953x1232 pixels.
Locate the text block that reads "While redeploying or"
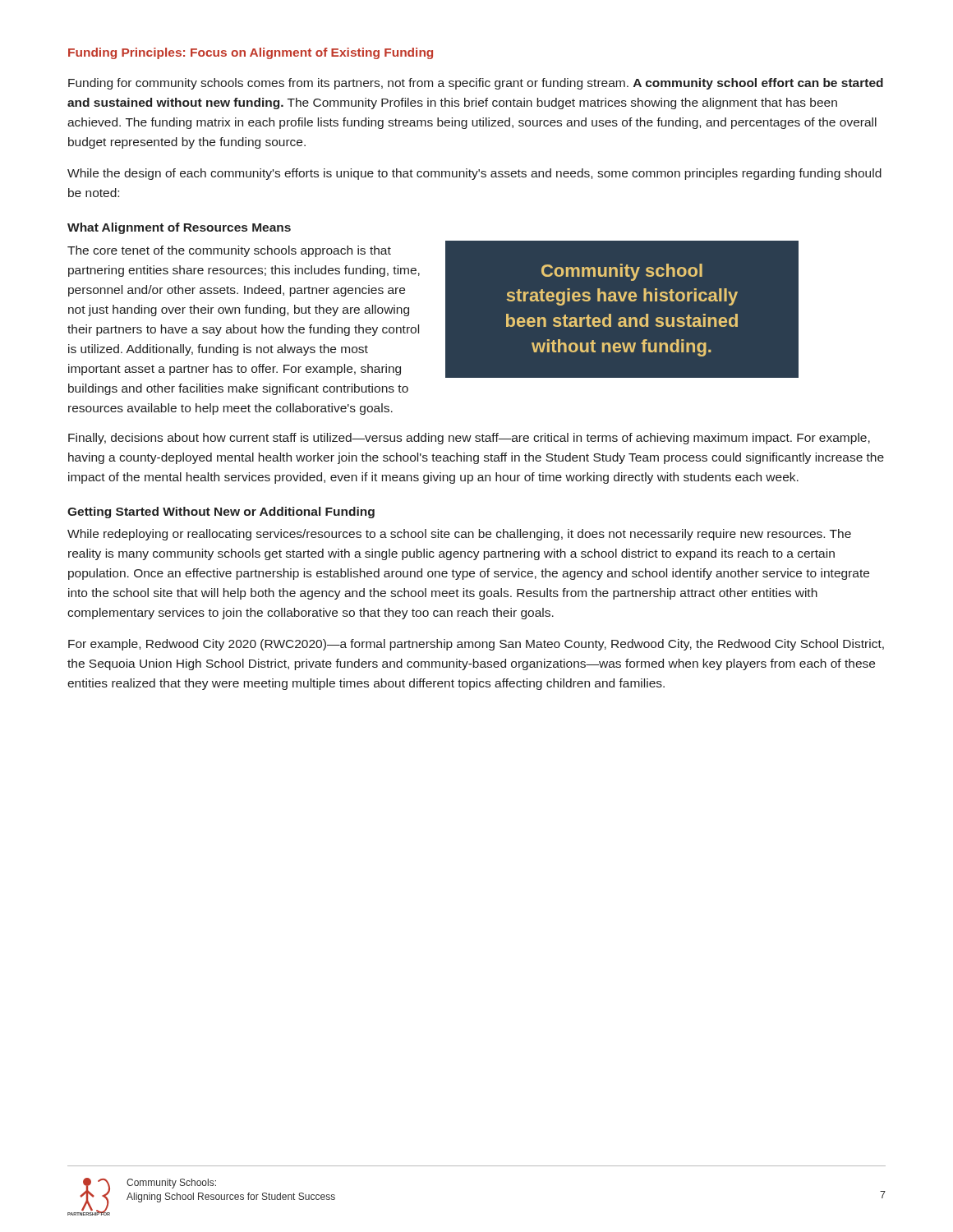tap(469, 573)
